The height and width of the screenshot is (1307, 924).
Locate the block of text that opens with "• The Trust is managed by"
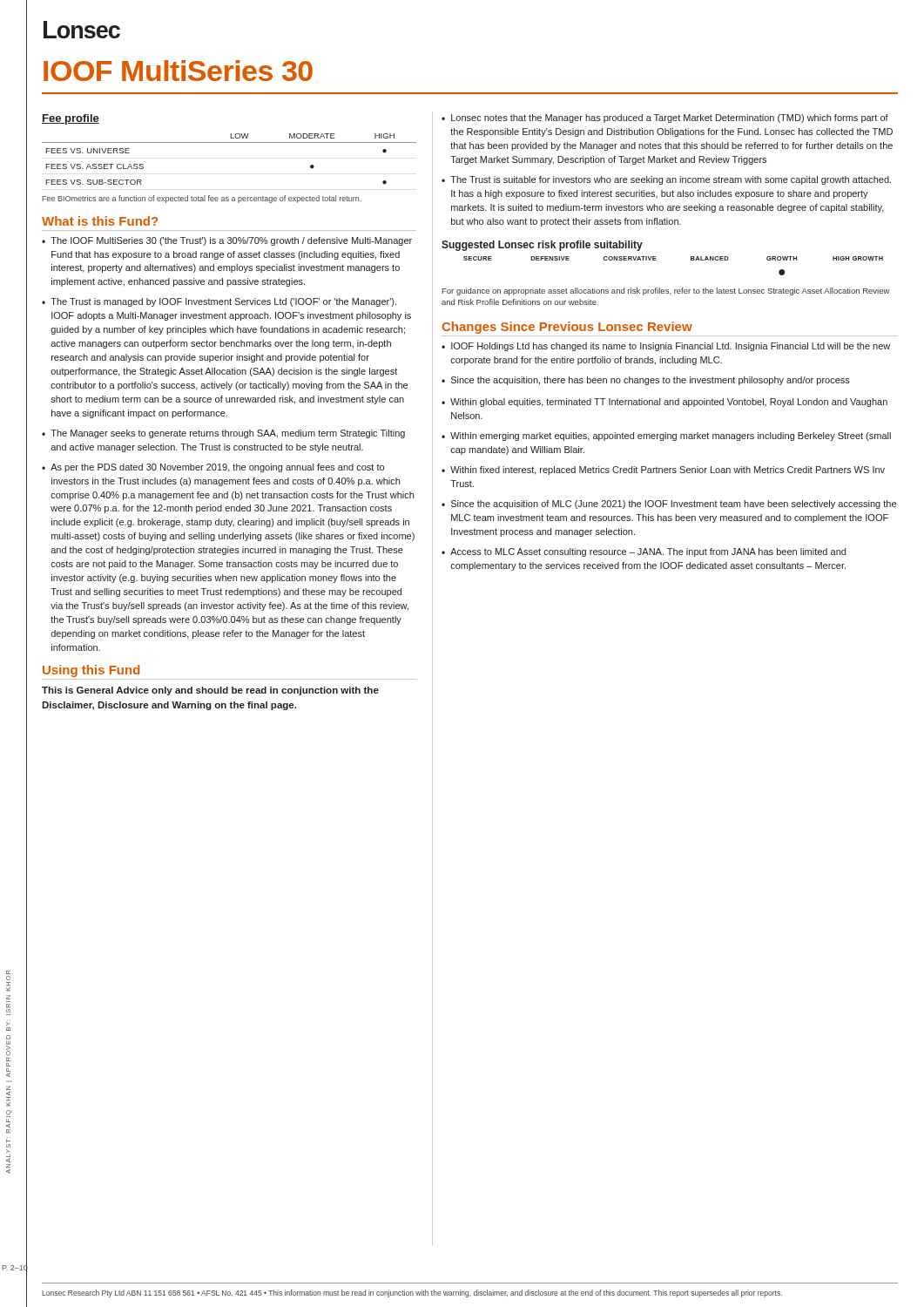coord(229,358)
